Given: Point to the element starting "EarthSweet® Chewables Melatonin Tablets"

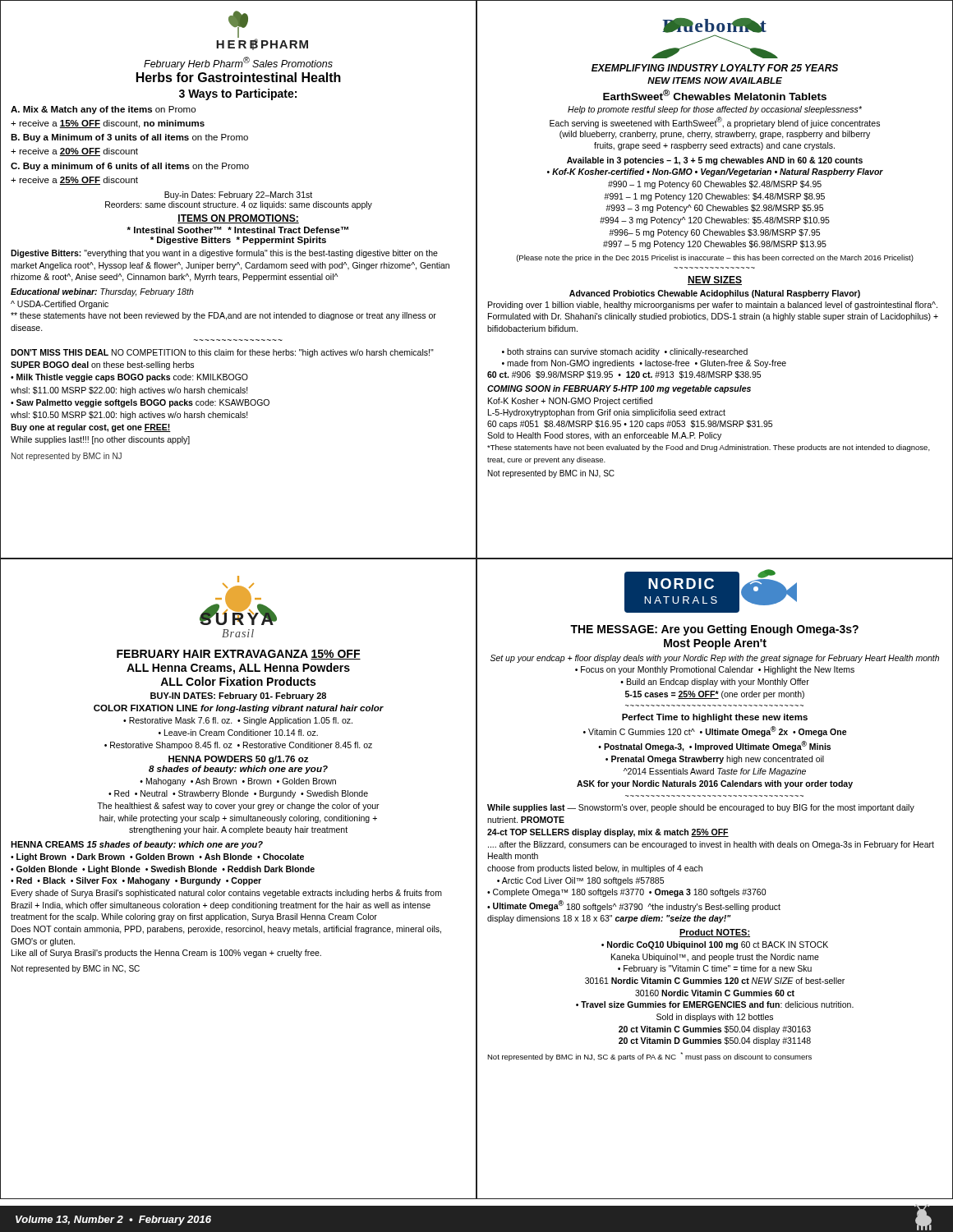Looking at the screenshot, I should 715,95.
